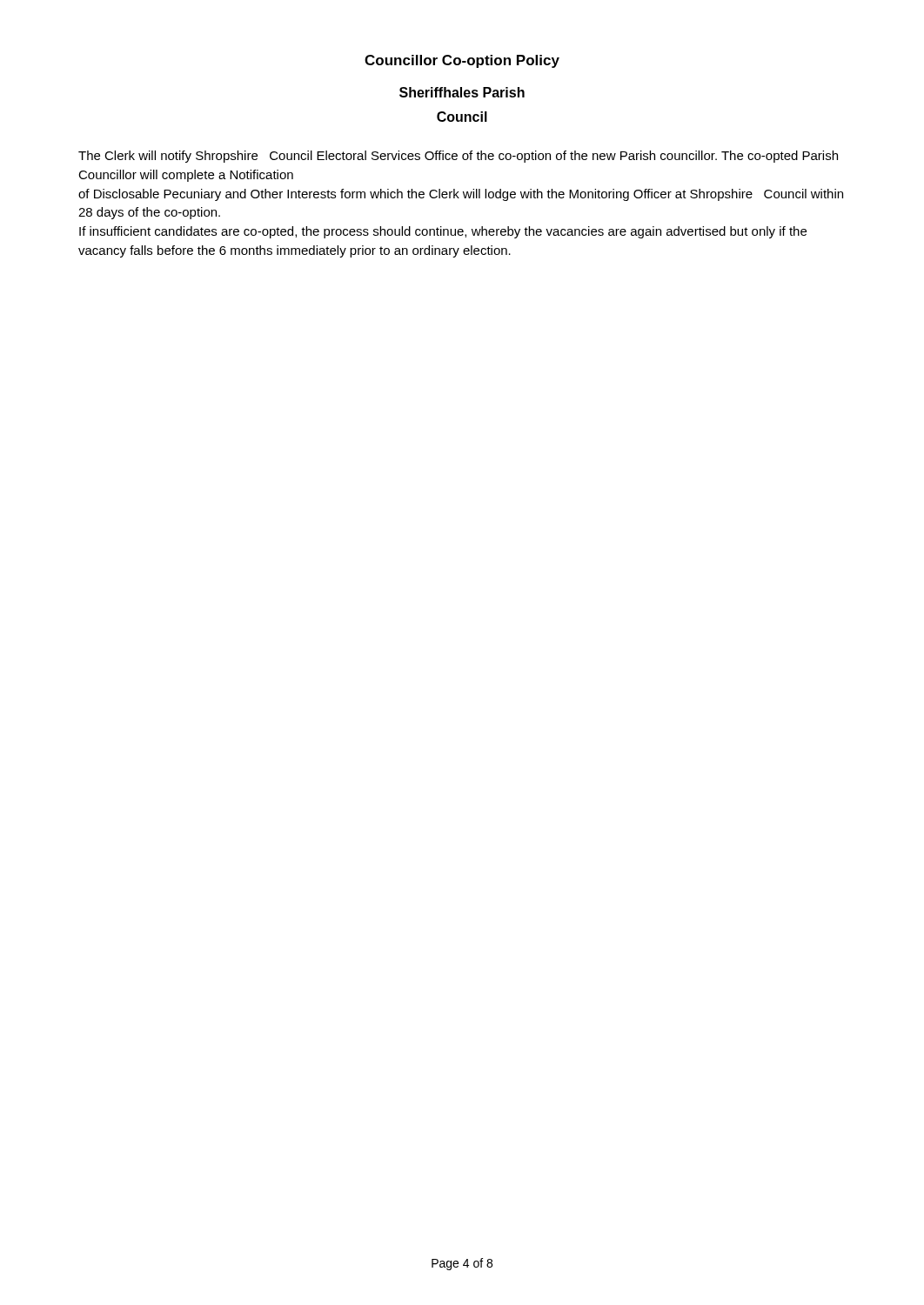Find the block starting "Councillor Co-option Policy"

click(x=462, y=61)
